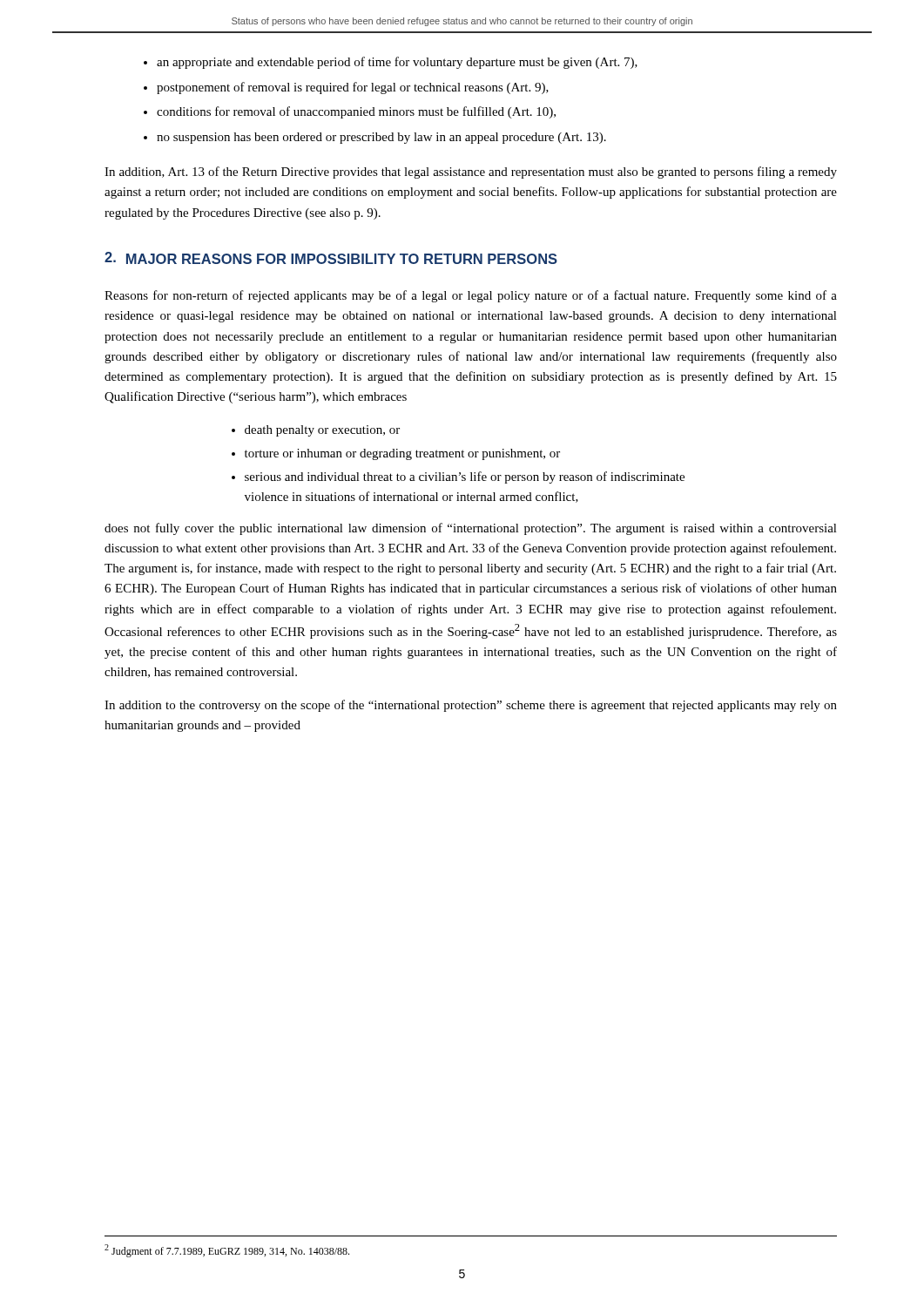Select the element starting "conditions for removal of unaccompanied minors must"
924x1307 pixels.
[357, 112]
